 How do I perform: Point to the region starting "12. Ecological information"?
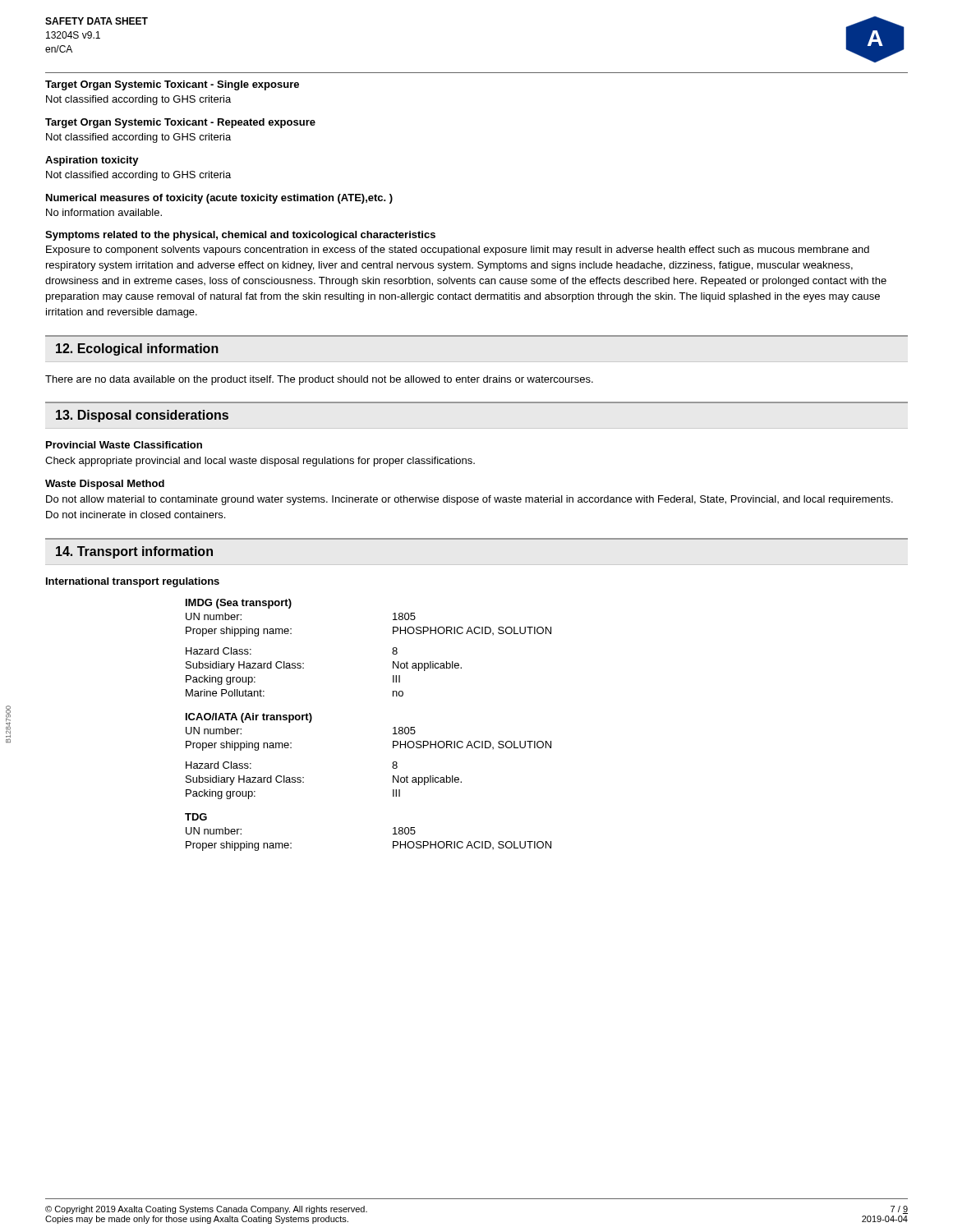click(137, 349)
